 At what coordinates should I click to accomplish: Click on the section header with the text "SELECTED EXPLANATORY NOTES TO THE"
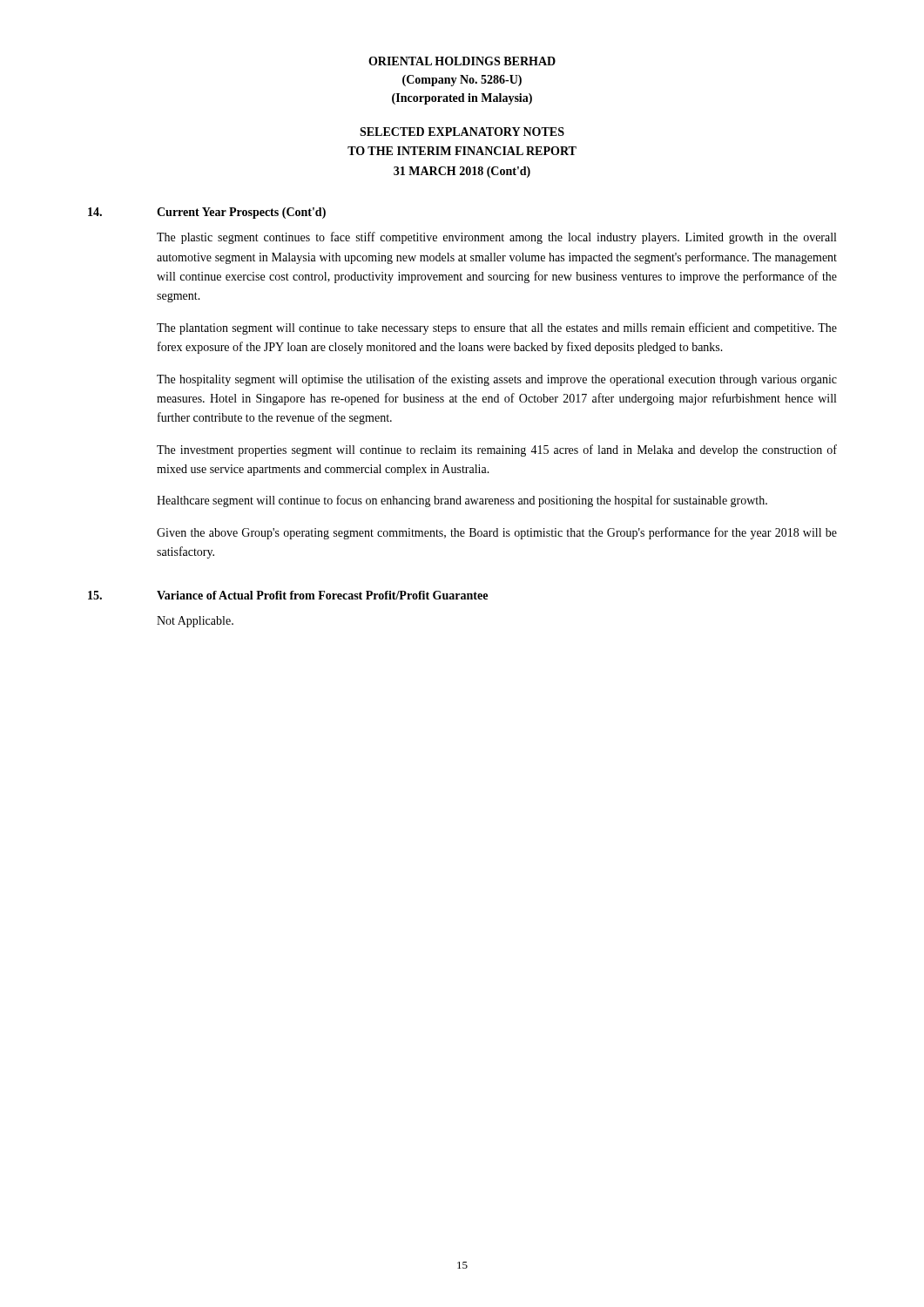click(x=462, y=152)
